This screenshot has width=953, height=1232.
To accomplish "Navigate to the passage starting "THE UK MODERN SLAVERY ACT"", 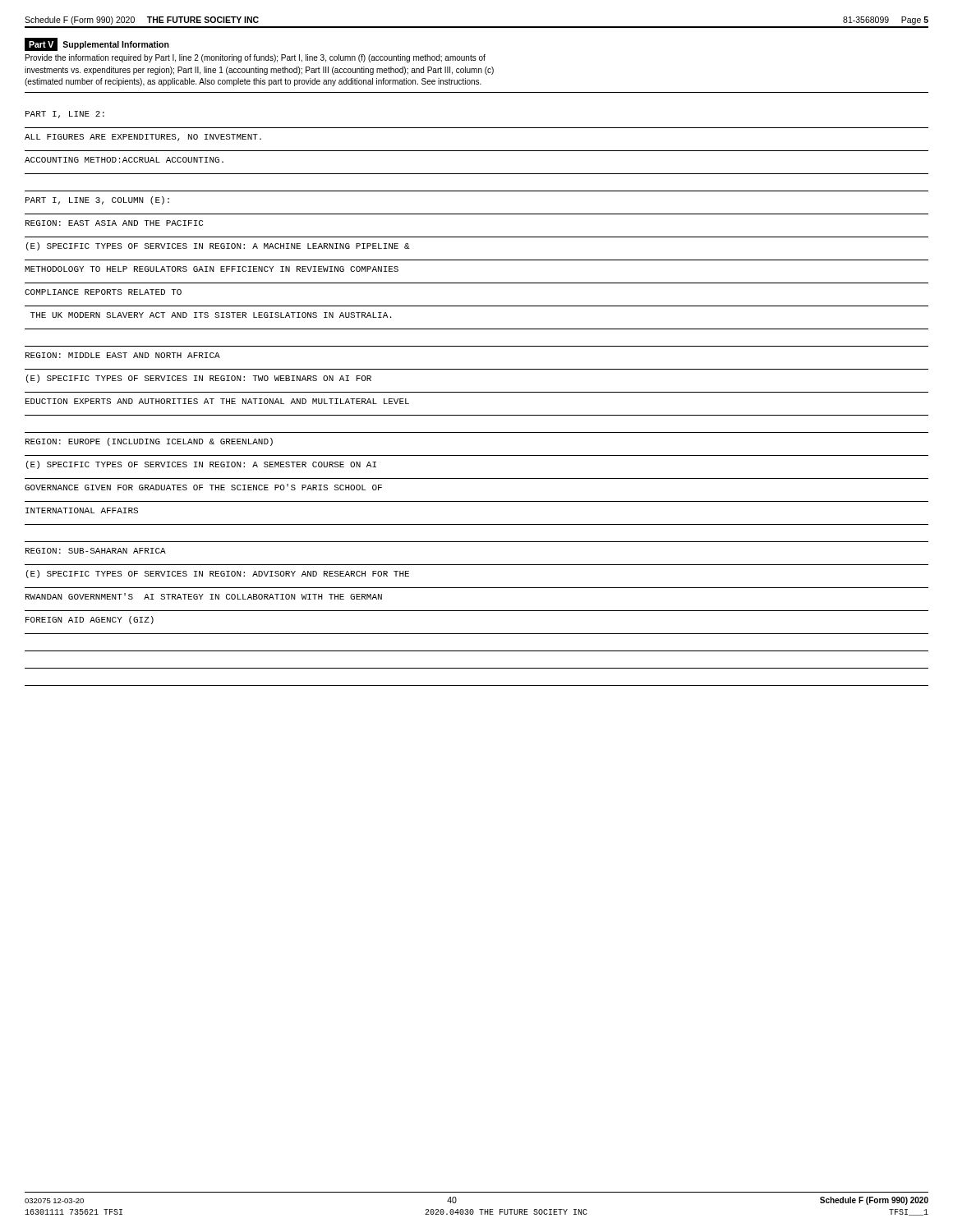I will [x=209, y=315].
